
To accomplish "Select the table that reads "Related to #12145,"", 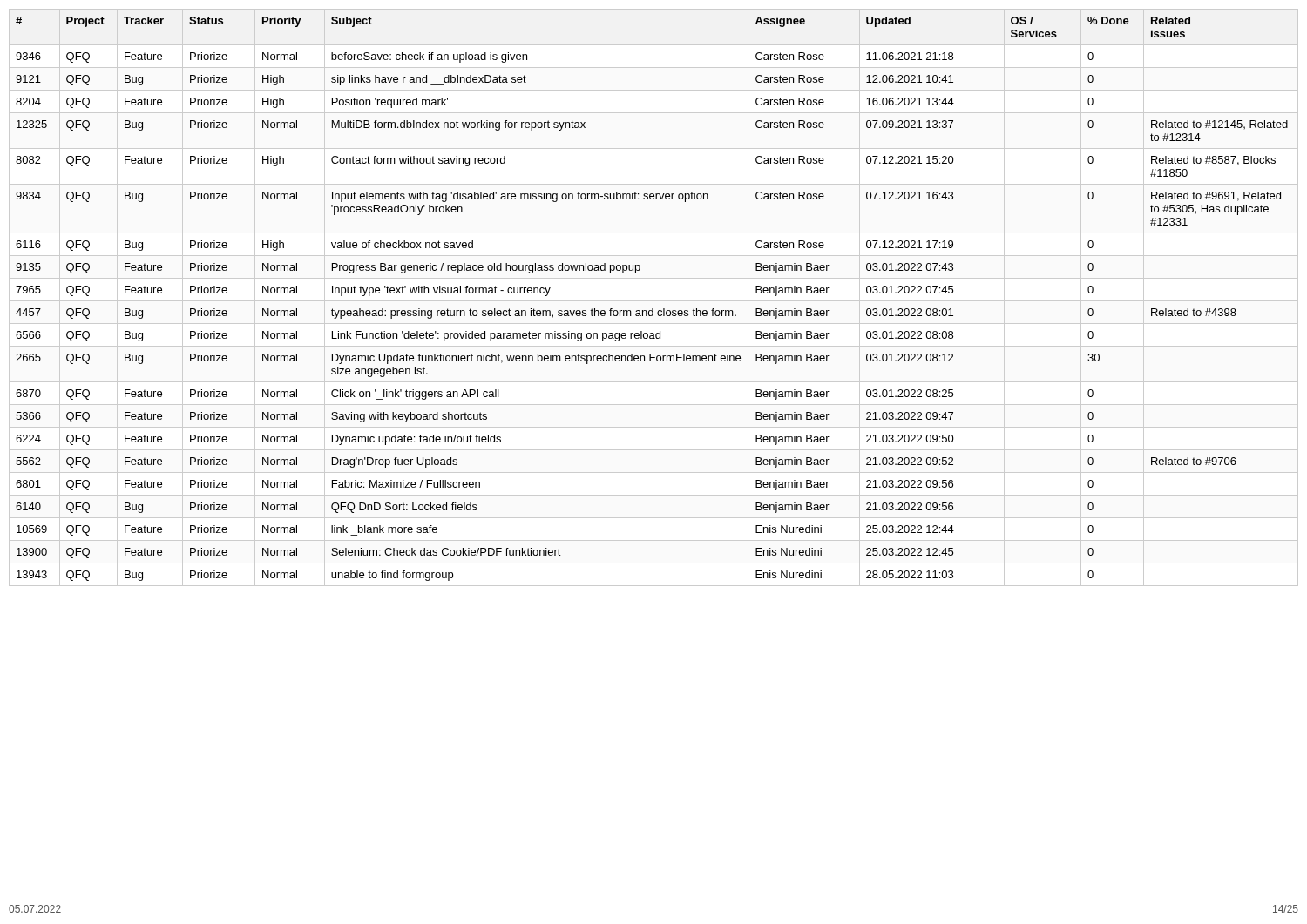I will click(x=654, y=297).
